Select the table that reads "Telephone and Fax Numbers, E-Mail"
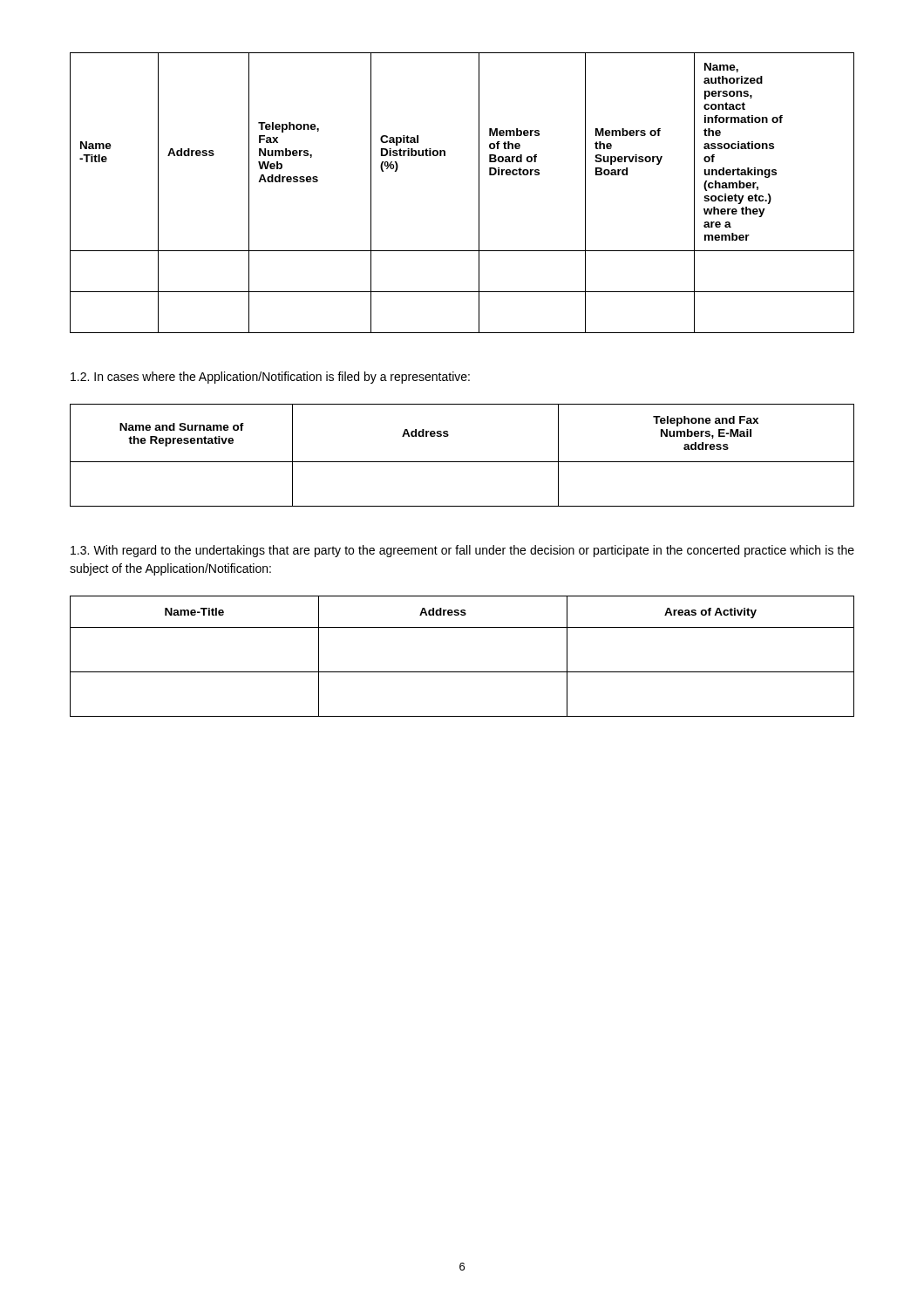The height and width of the screenshot is (1308, 924). click(x=462, y=455)
